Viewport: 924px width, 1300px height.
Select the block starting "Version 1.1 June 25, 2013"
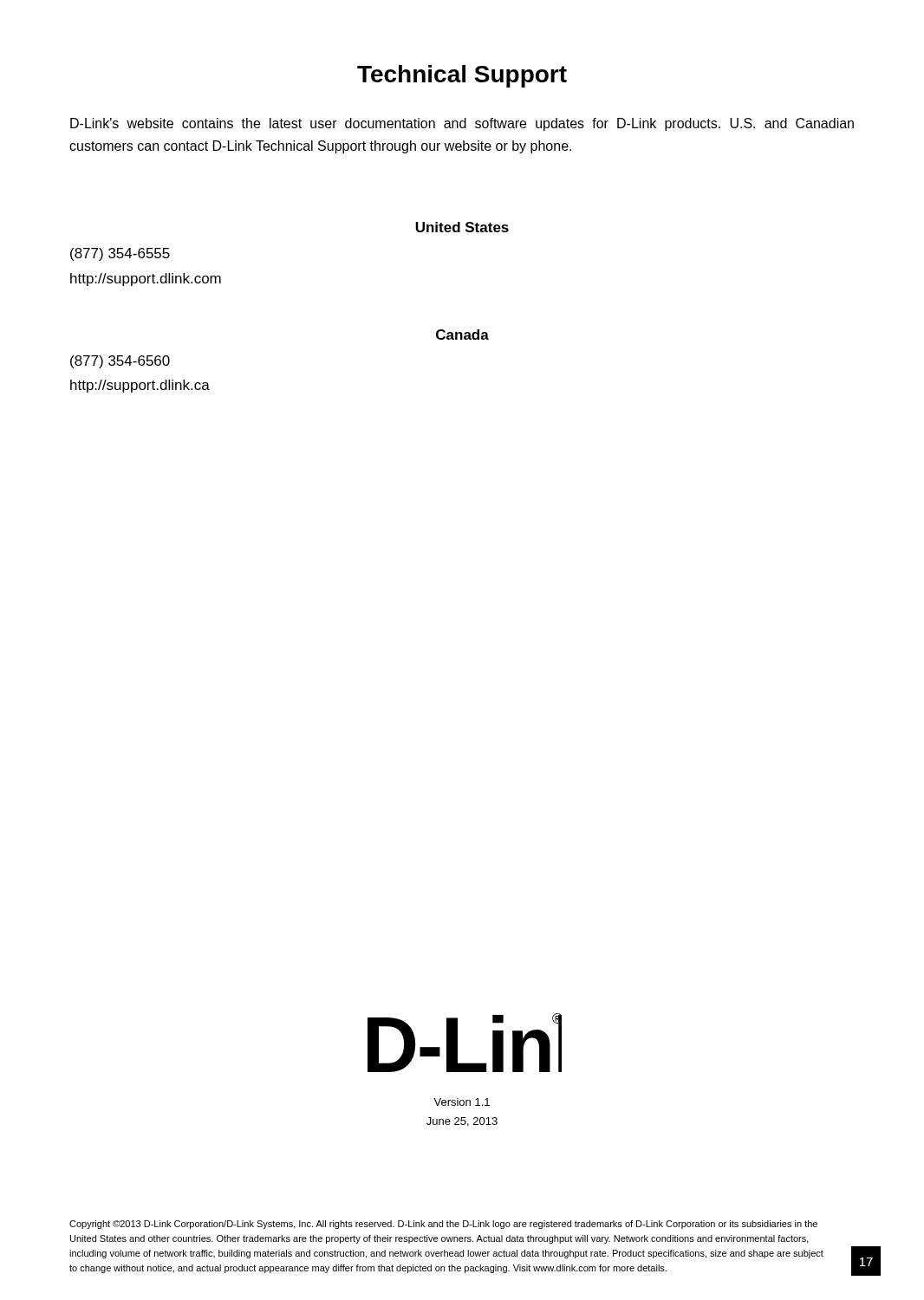(462, 1111)
